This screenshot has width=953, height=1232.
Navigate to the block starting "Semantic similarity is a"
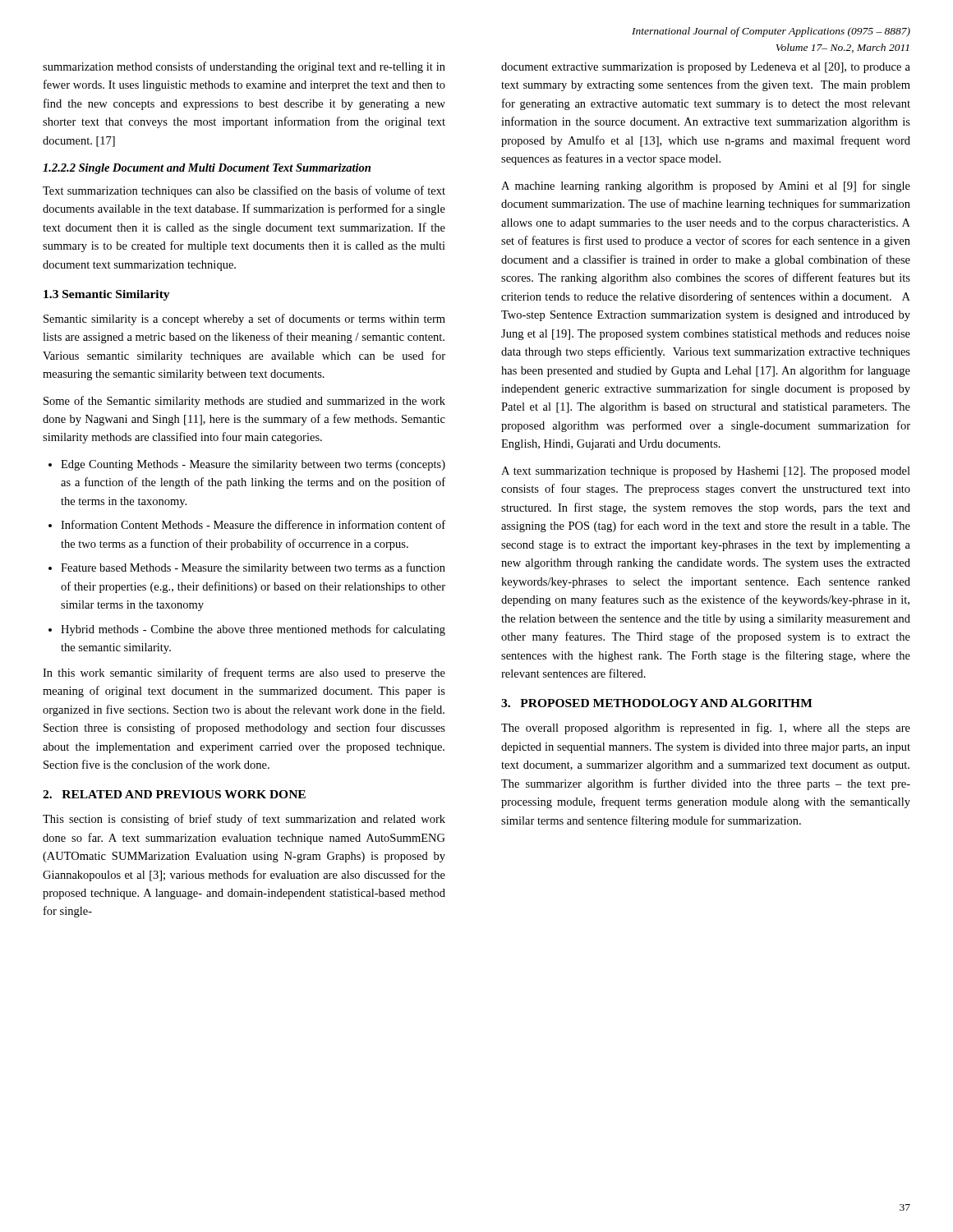[244, 346]
